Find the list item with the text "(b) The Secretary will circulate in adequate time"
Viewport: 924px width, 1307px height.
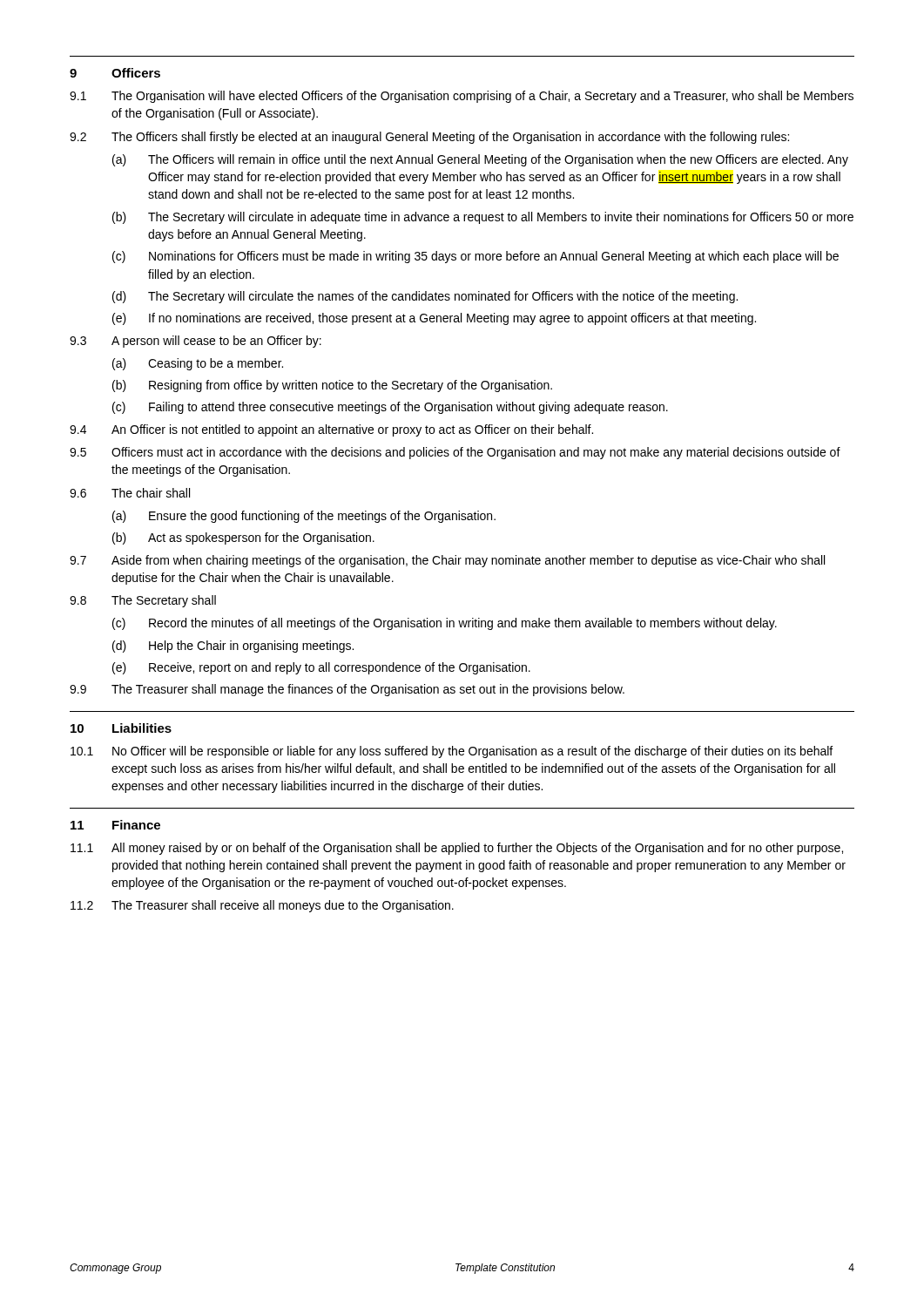(483, 226)
